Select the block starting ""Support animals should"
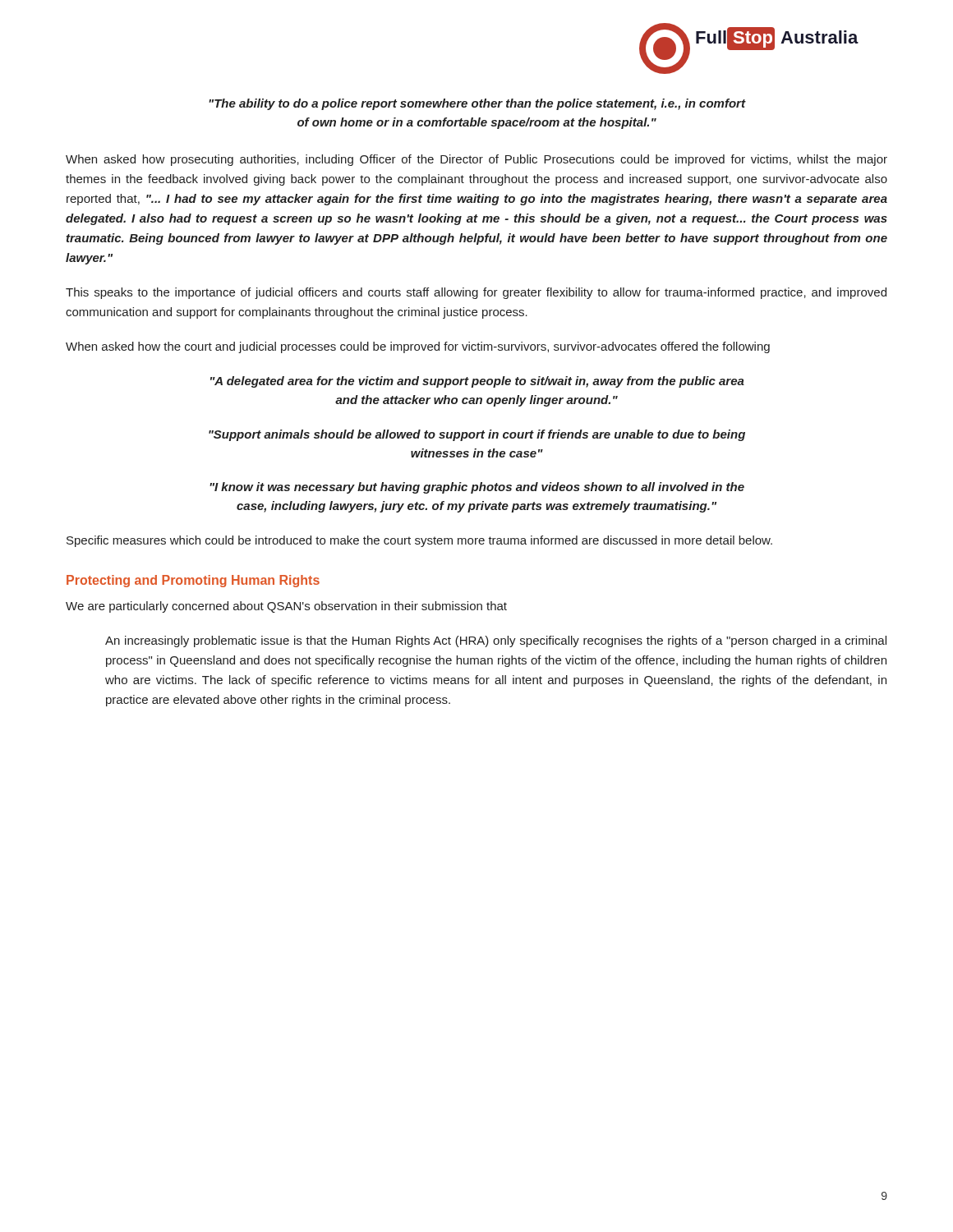 [x=476, y=443]
